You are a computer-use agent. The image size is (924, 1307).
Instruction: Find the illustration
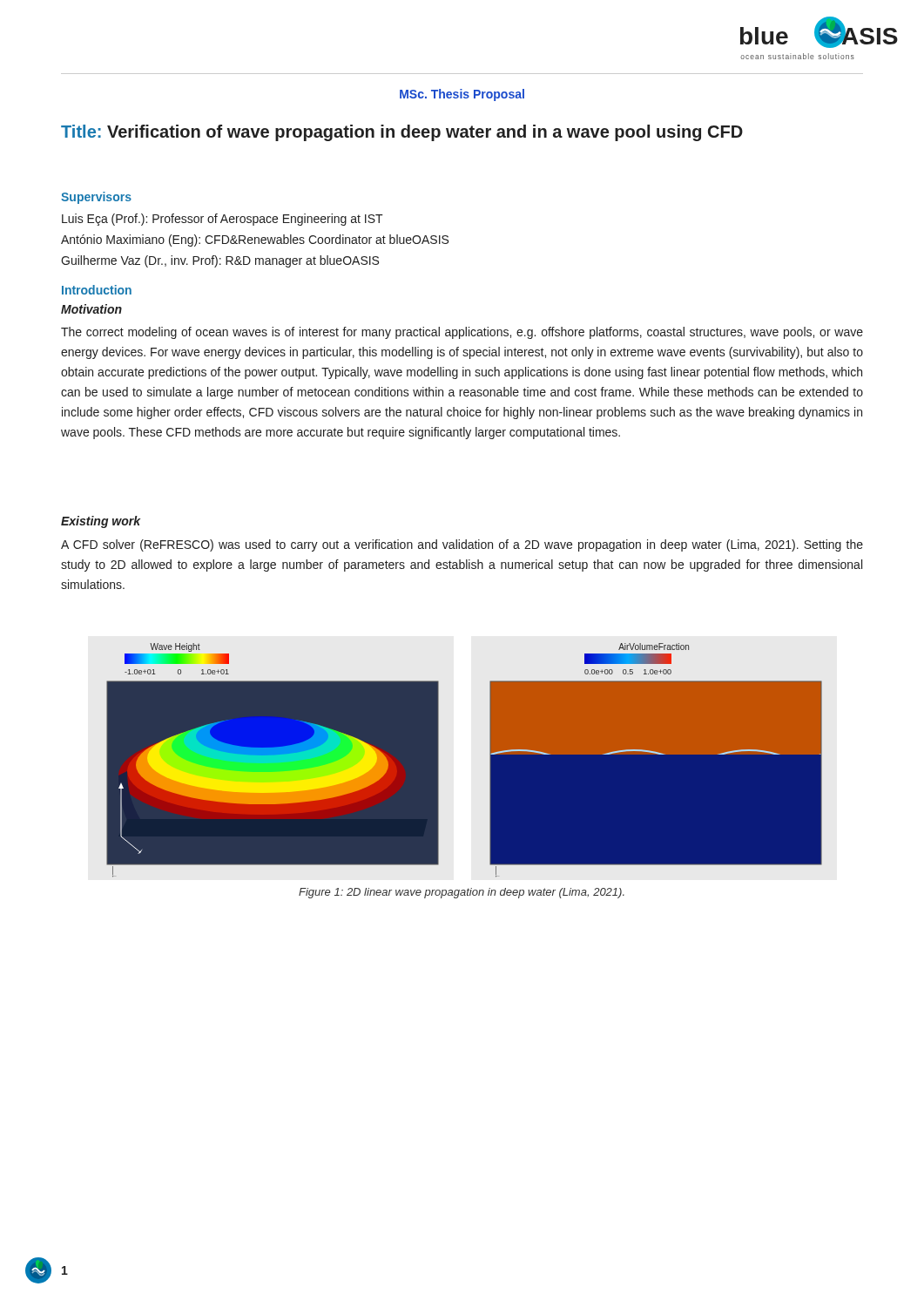pyautogui.click(x=462, y=758)
